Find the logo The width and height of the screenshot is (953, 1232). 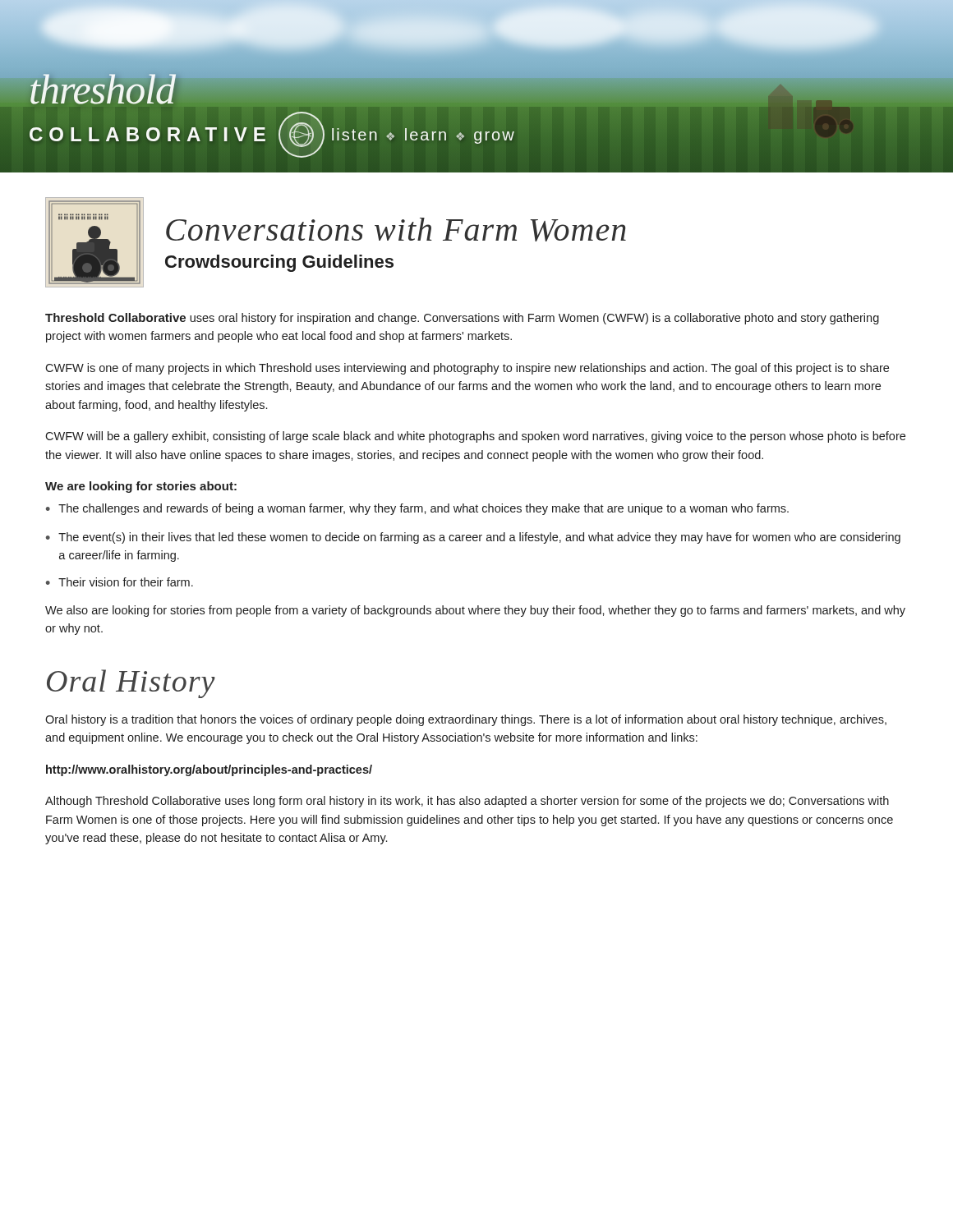coord(94,242)
